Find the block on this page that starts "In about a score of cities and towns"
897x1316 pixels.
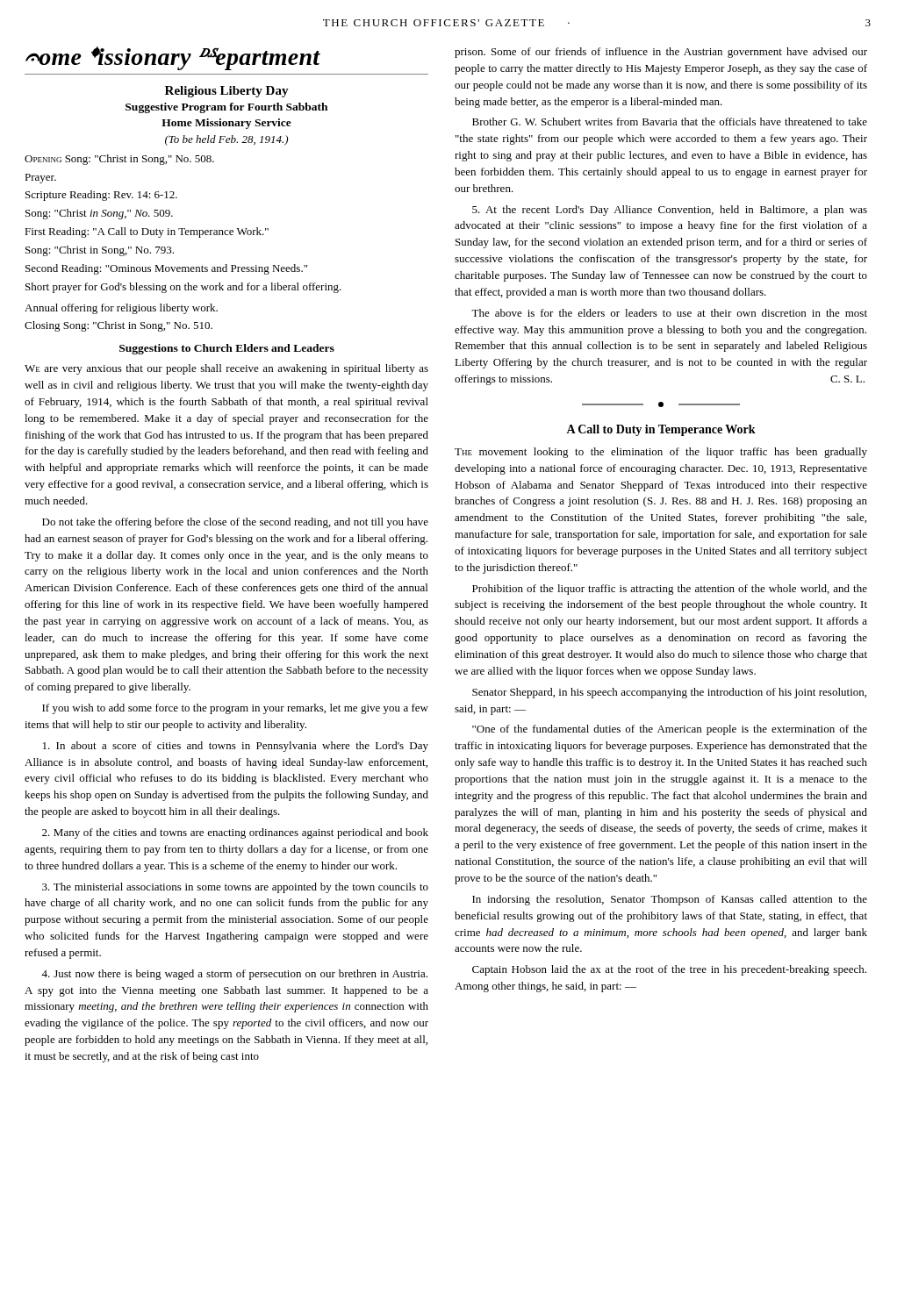tap(226, 779)
